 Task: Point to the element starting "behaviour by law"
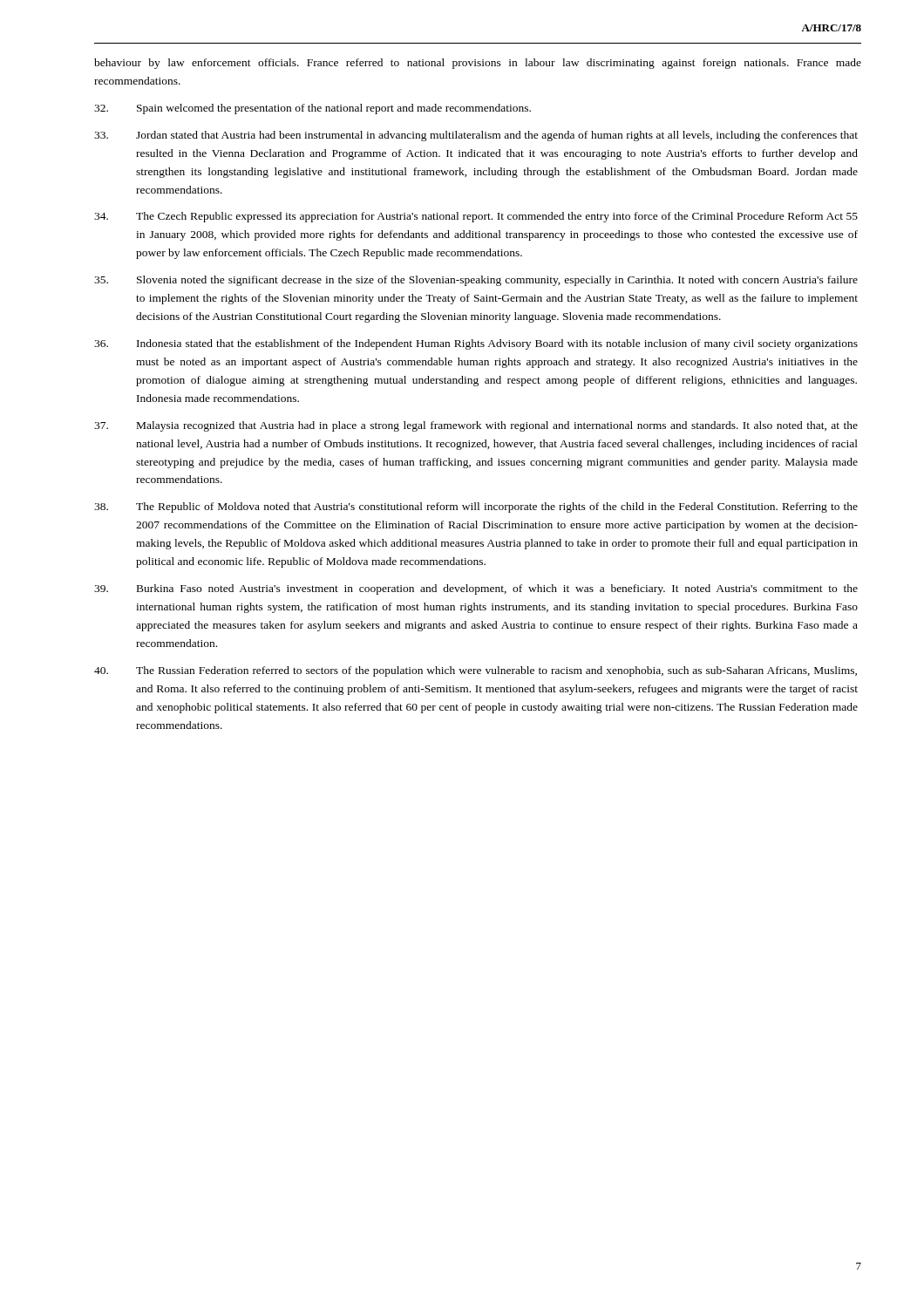pos(478,71)
